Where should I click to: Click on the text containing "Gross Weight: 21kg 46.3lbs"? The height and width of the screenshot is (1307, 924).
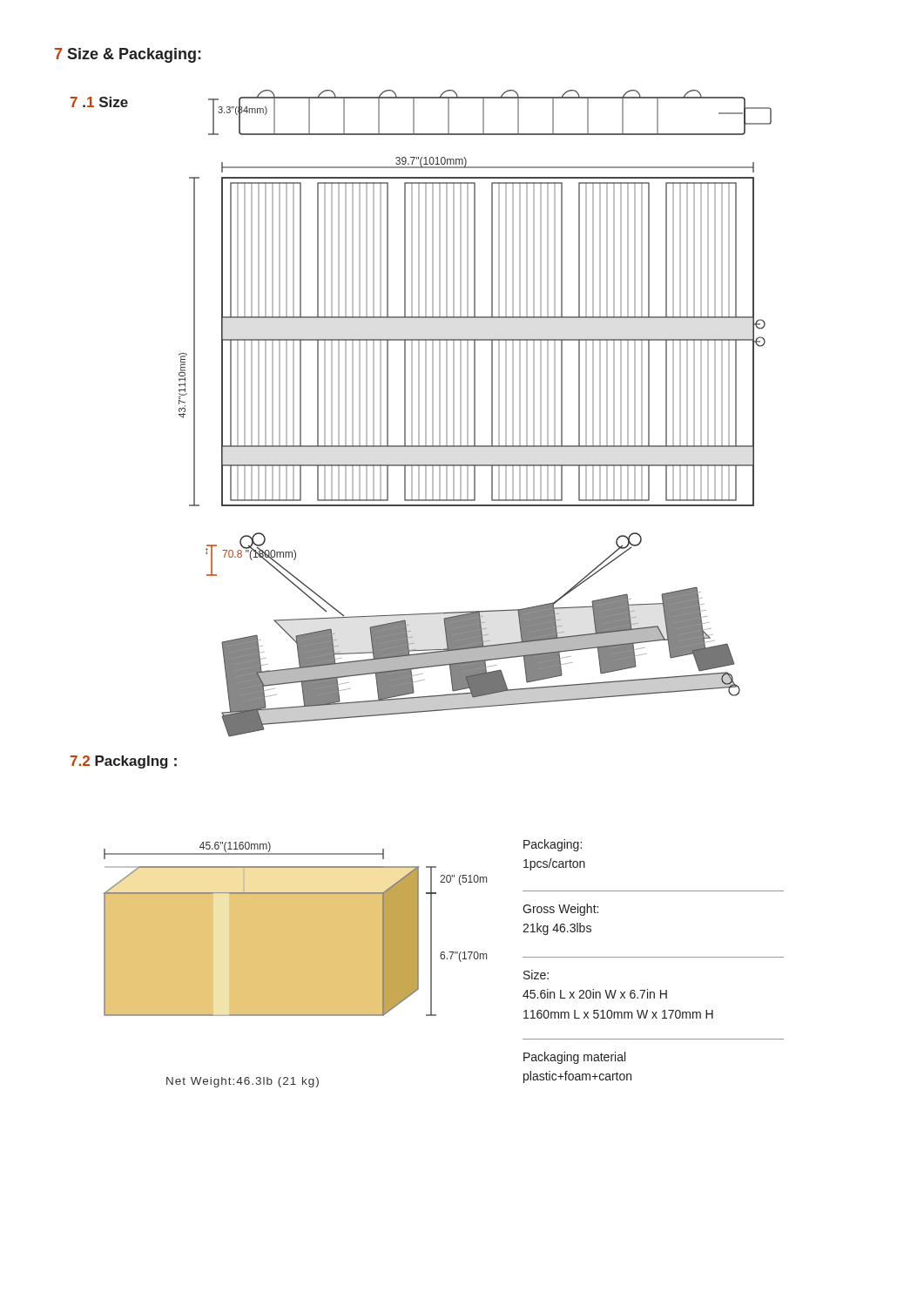pos(561,919)
